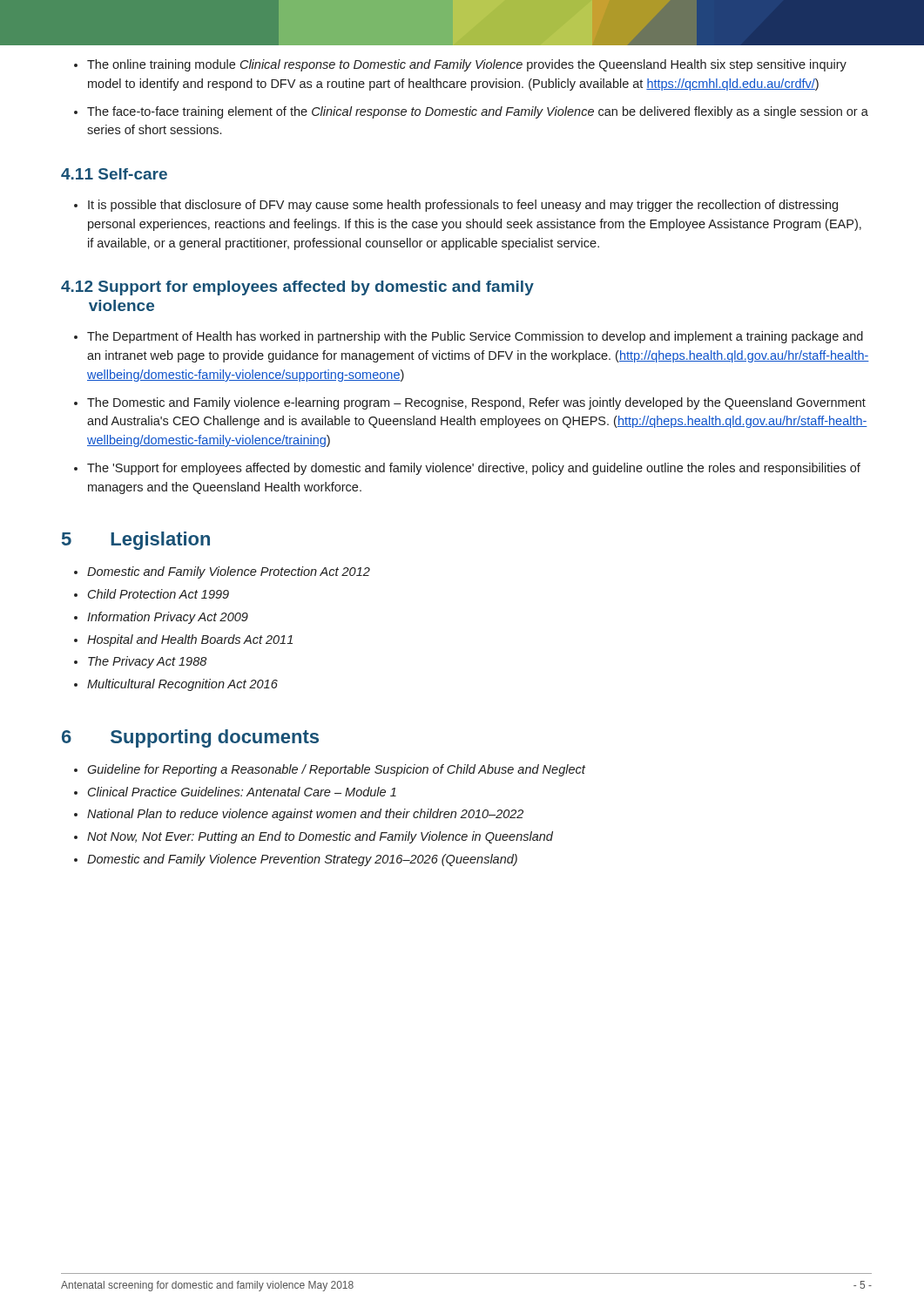Point to the region starting "Information Privacy Act 2009"
Image resolution: width=924 pixels, height=1307 pixels.
[161, 618]
